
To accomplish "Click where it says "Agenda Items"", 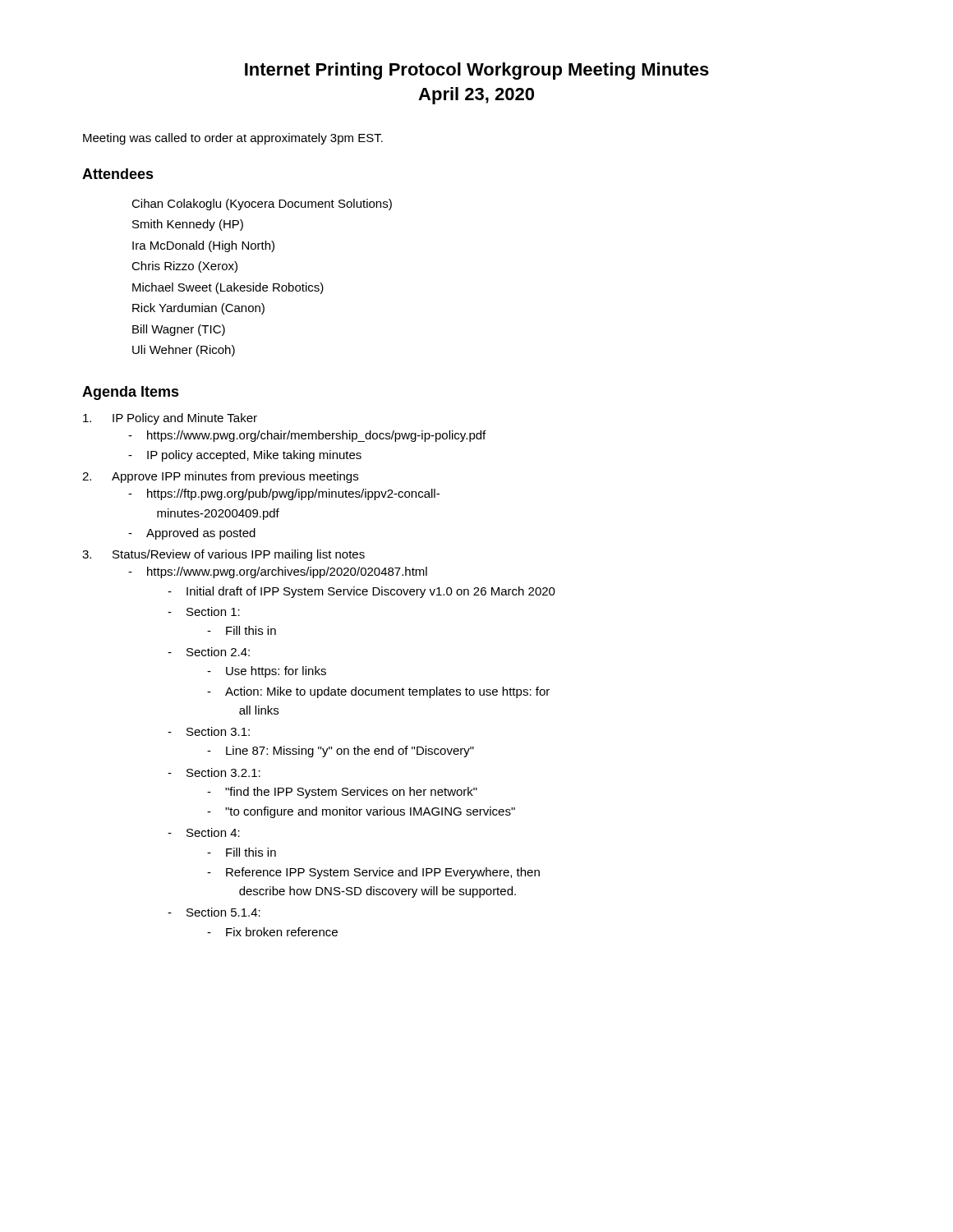I will [x=131, y=392].
